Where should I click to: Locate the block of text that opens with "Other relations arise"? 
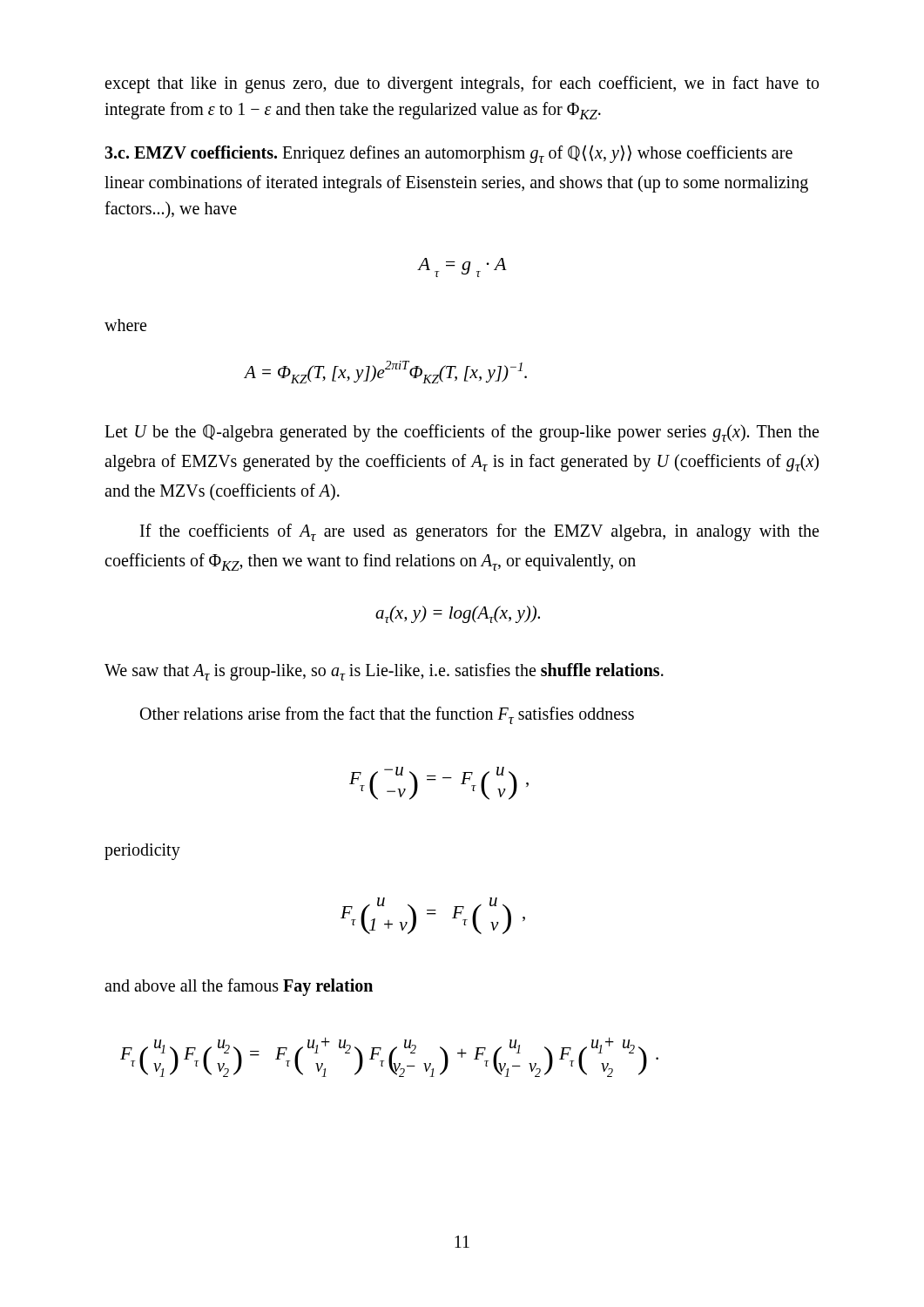pyautogui.click(x=462, y=715)
